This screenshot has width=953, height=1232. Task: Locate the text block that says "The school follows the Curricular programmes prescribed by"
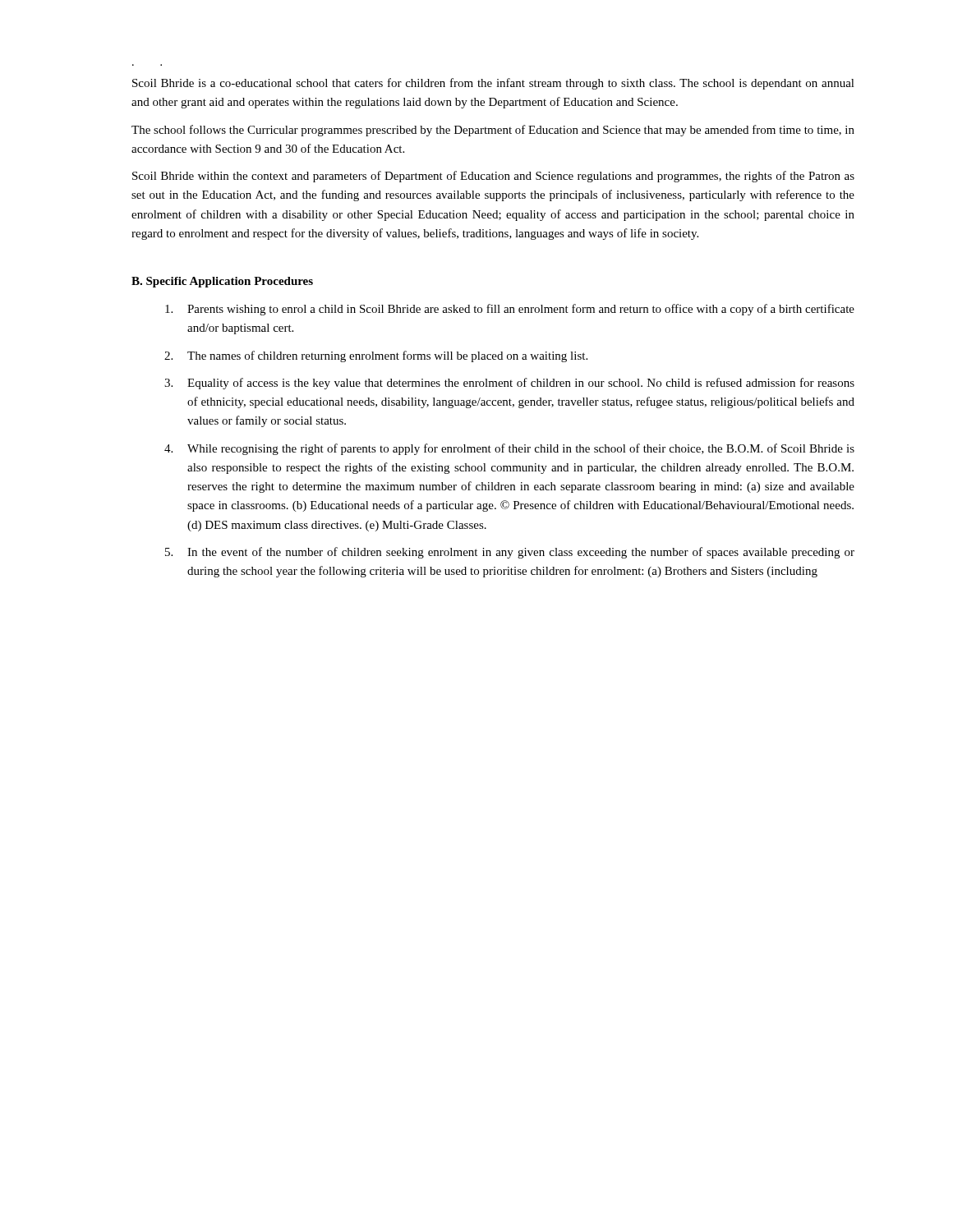tap(493, 139)
